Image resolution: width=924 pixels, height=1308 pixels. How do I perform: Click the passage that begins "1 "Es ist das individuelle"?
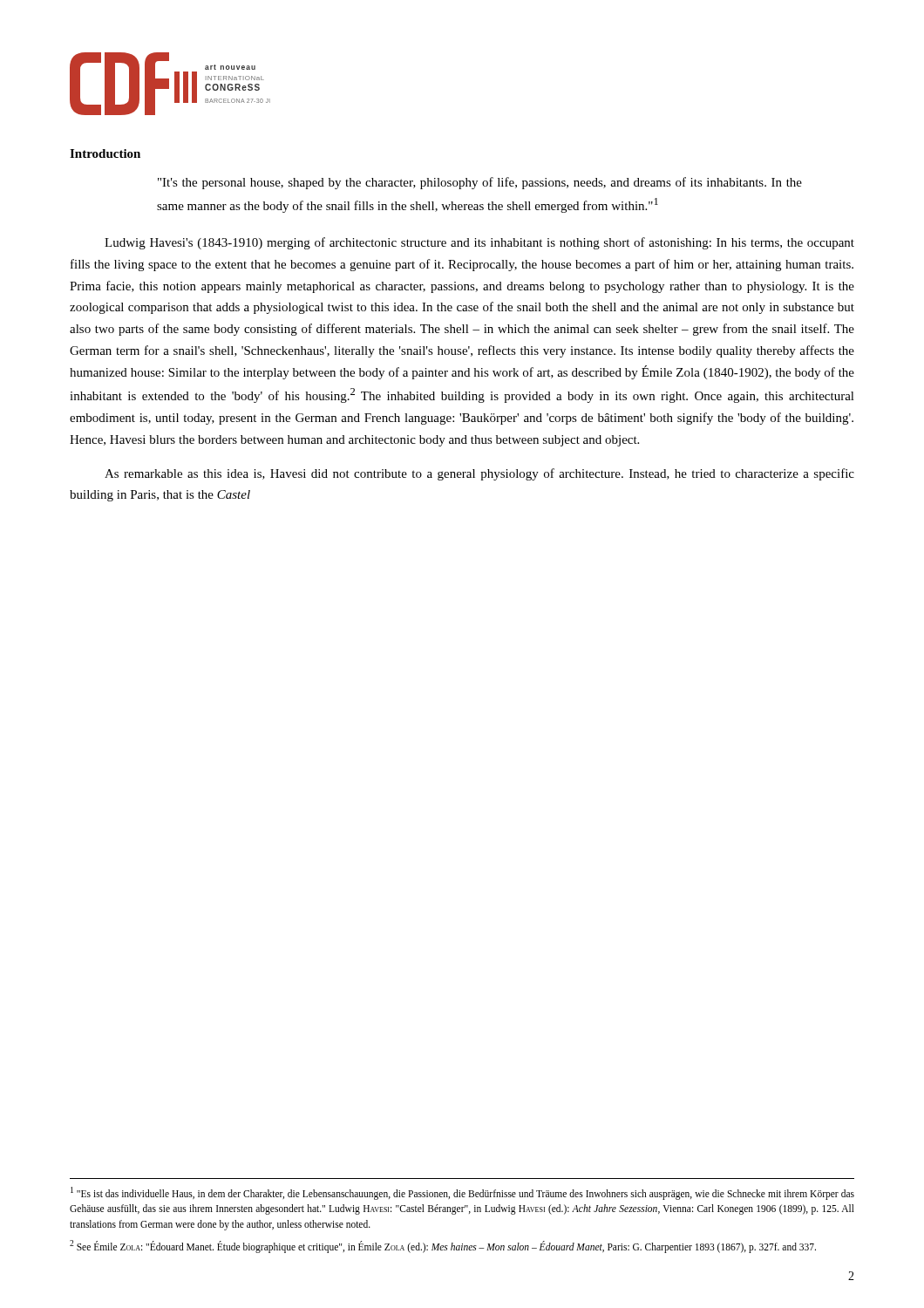[462, 1207]
